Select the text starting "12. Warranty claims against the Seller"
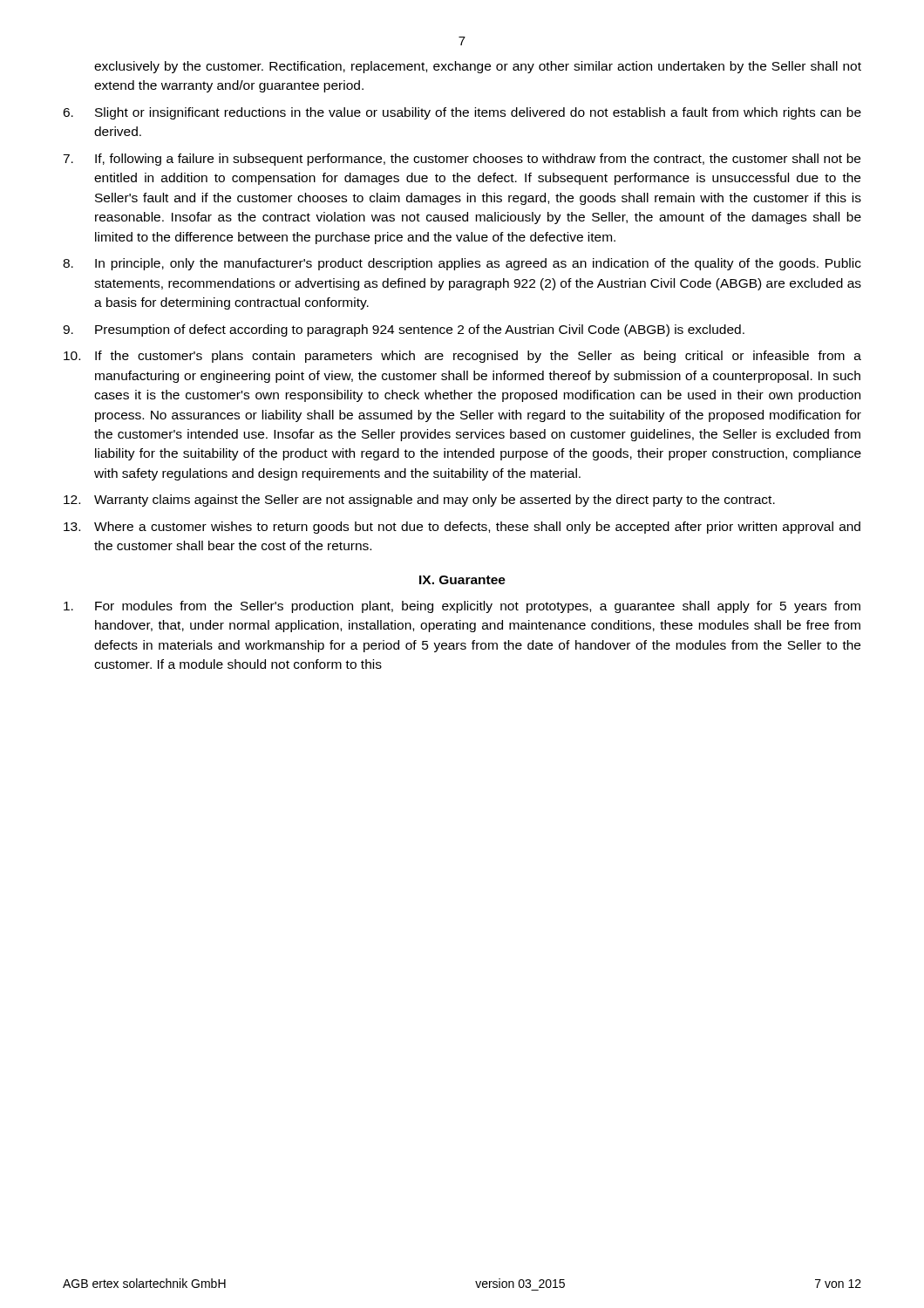This screenshot has width=924, height=1308. point(462,500)
